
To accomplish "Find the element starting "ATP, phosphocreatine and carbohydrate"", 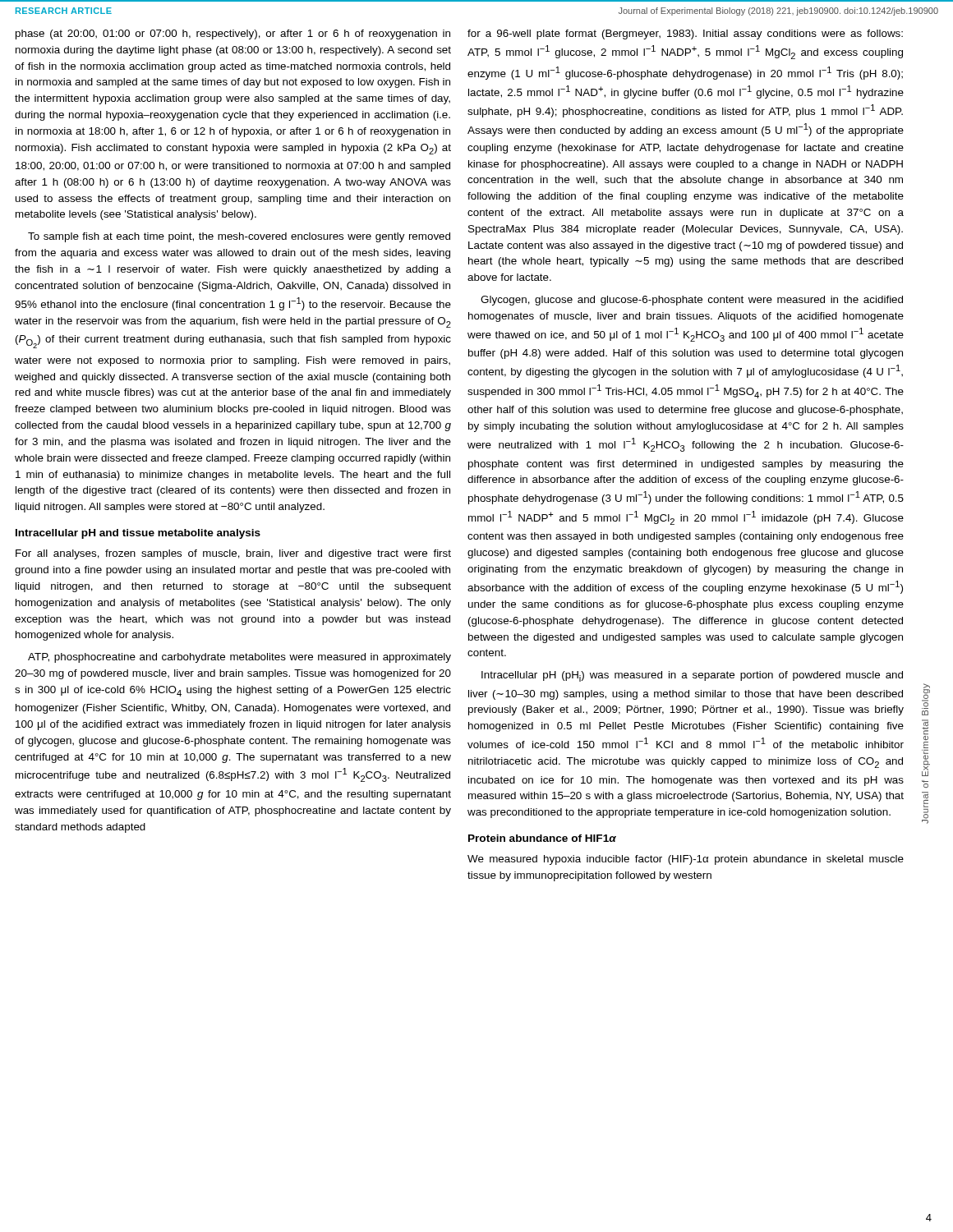I will [x=233, y=742].
